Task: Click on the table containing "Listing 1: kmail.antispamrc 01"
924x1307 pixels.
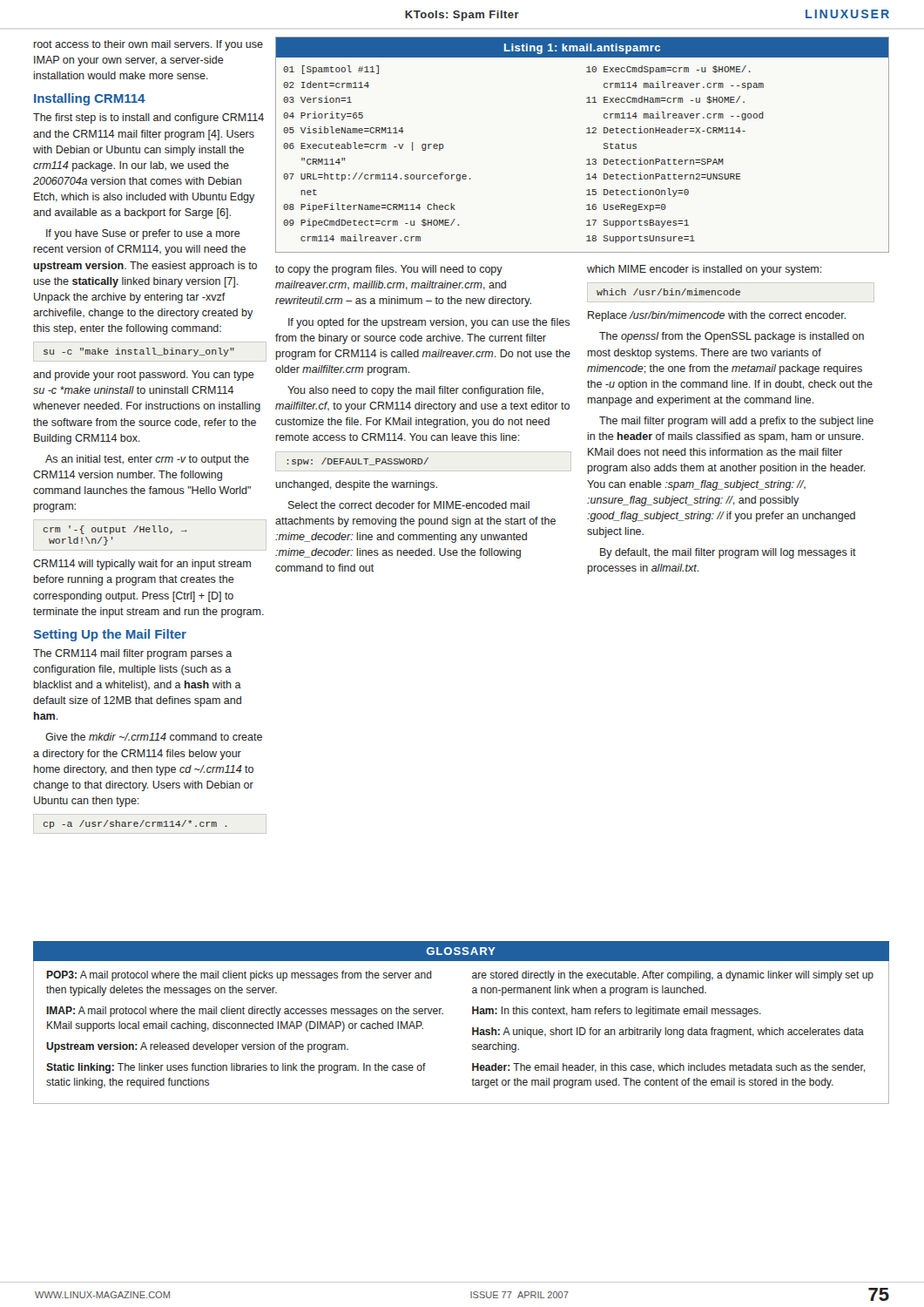Action: [582, 145]
